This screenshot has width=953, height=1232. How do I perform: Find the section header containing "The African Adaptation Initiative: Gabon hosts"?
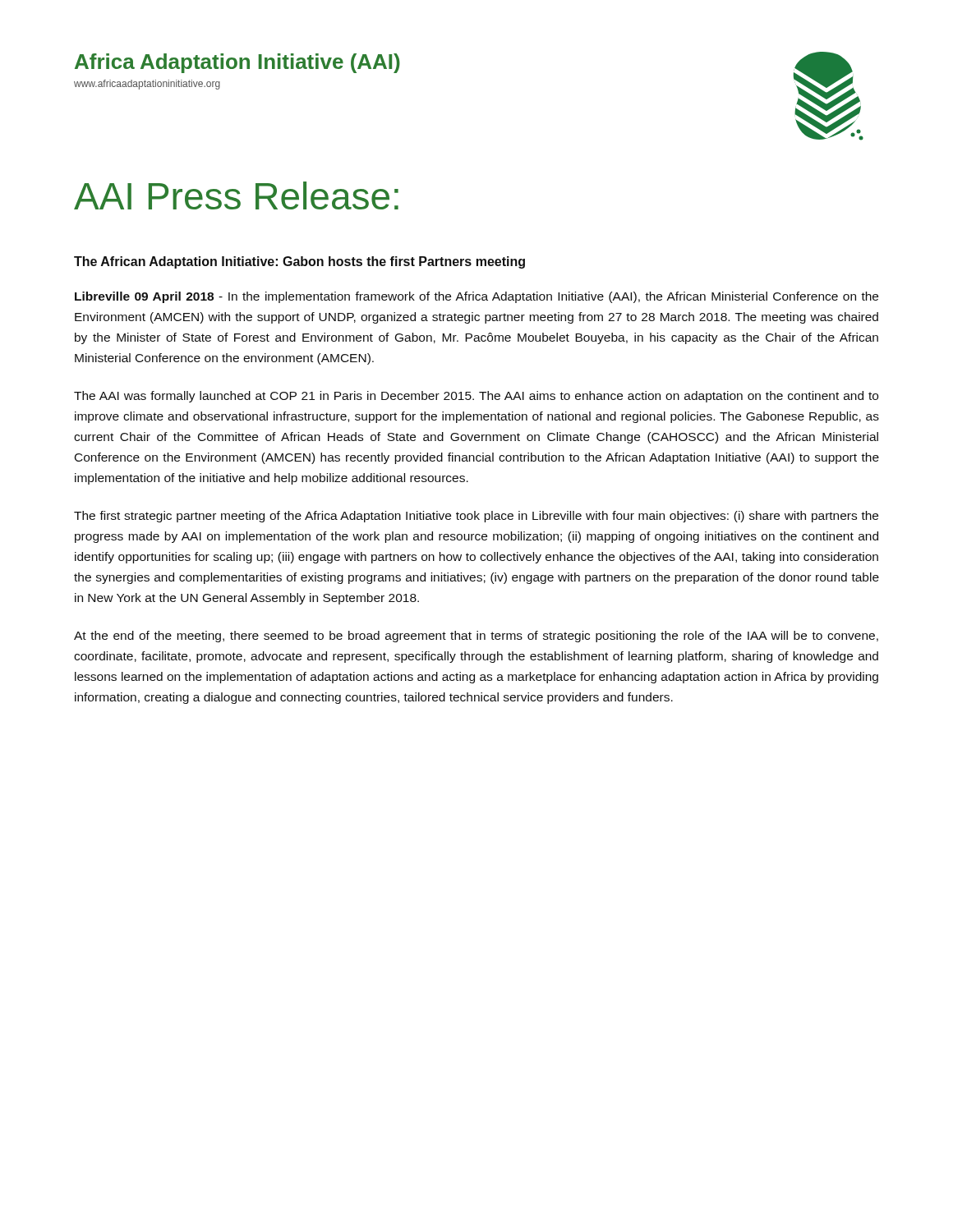300,262
